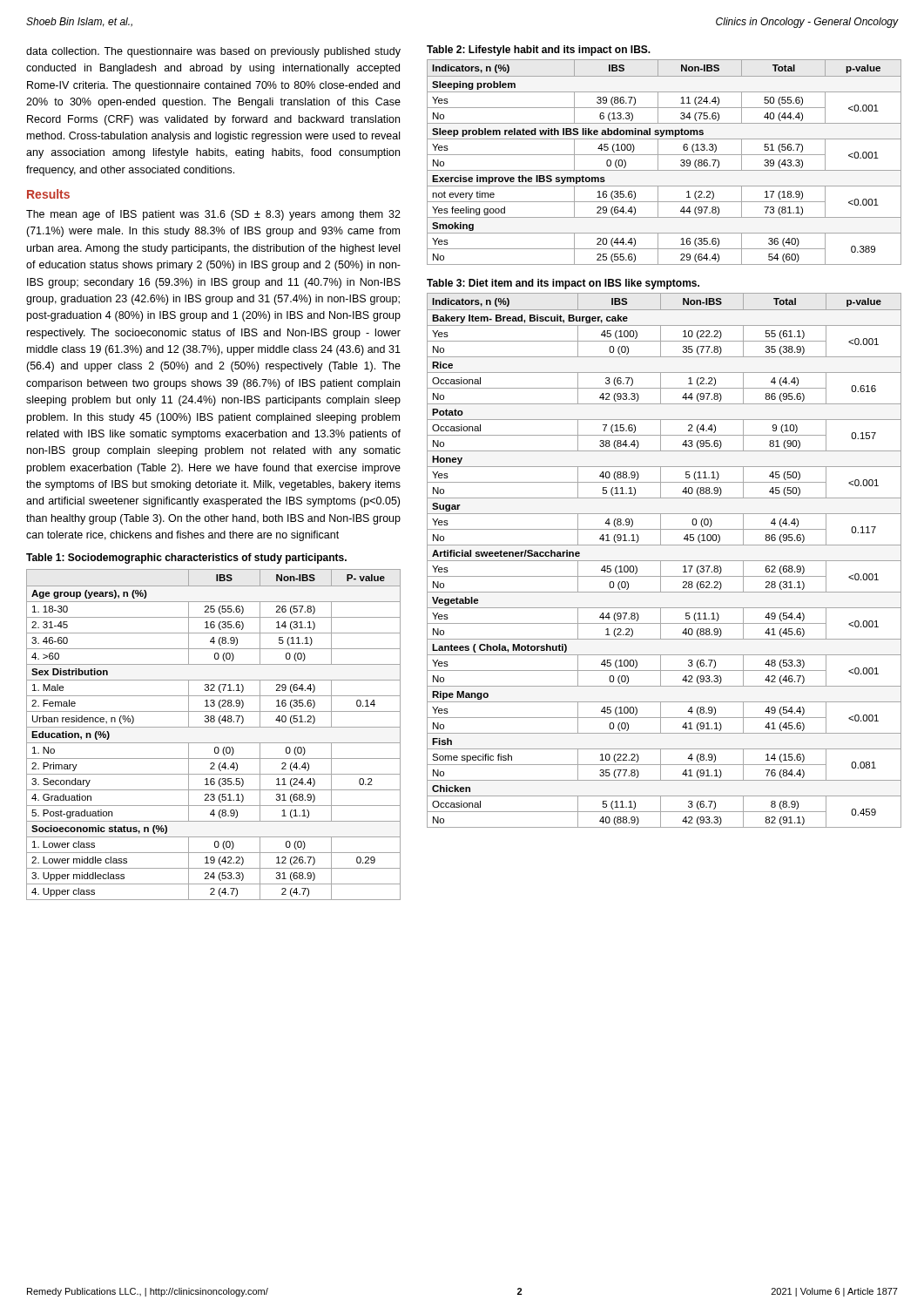Click on the region starting "Table 1: Sociodemographic characteristics of study"

[x=187, y=557]
